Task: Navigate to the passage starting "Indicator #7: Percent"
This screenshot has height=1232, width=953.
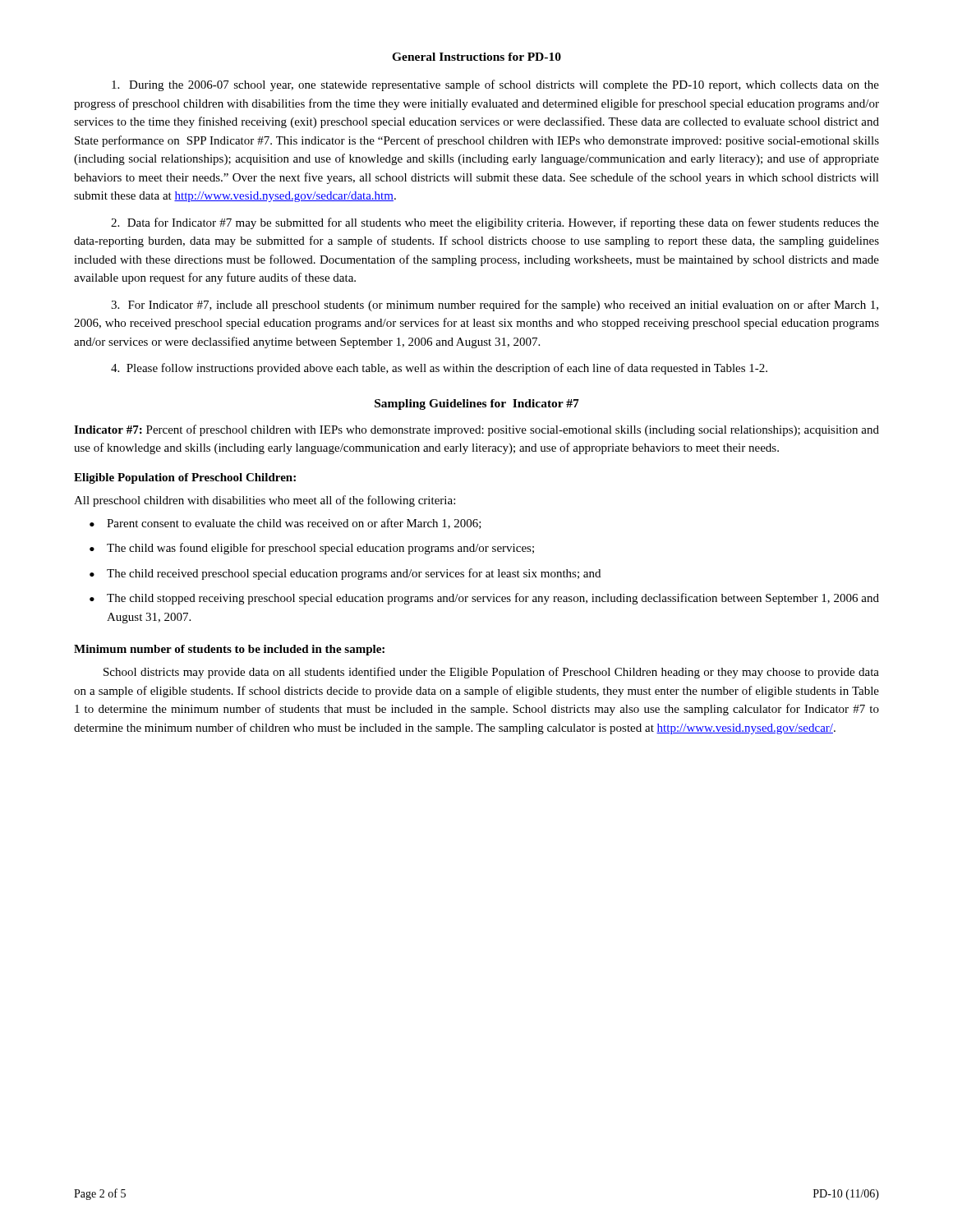Action: 476,438
